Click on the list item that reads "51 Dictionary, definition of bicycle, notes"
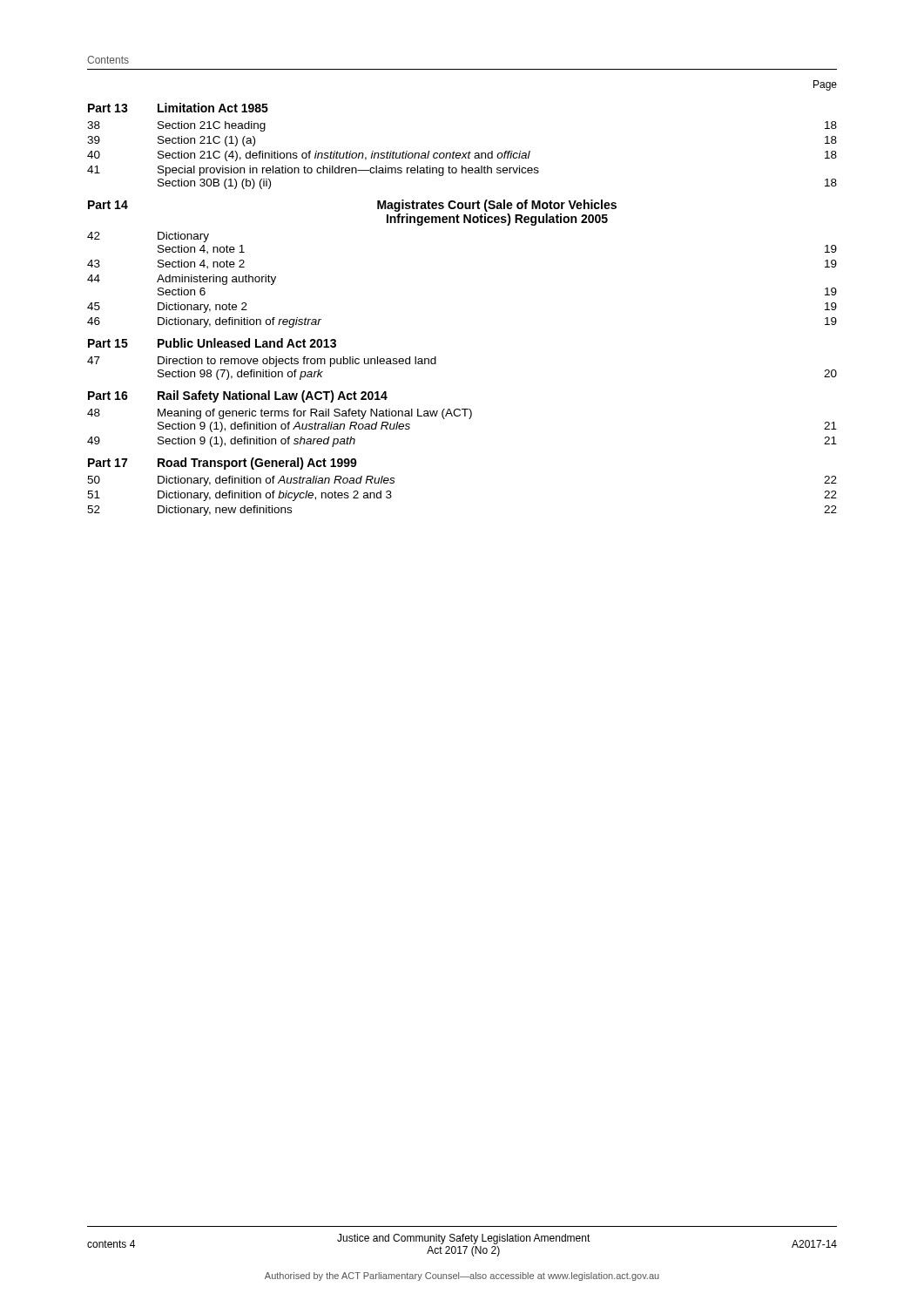This screenshot has width=924, height=1307. point(89,494)
